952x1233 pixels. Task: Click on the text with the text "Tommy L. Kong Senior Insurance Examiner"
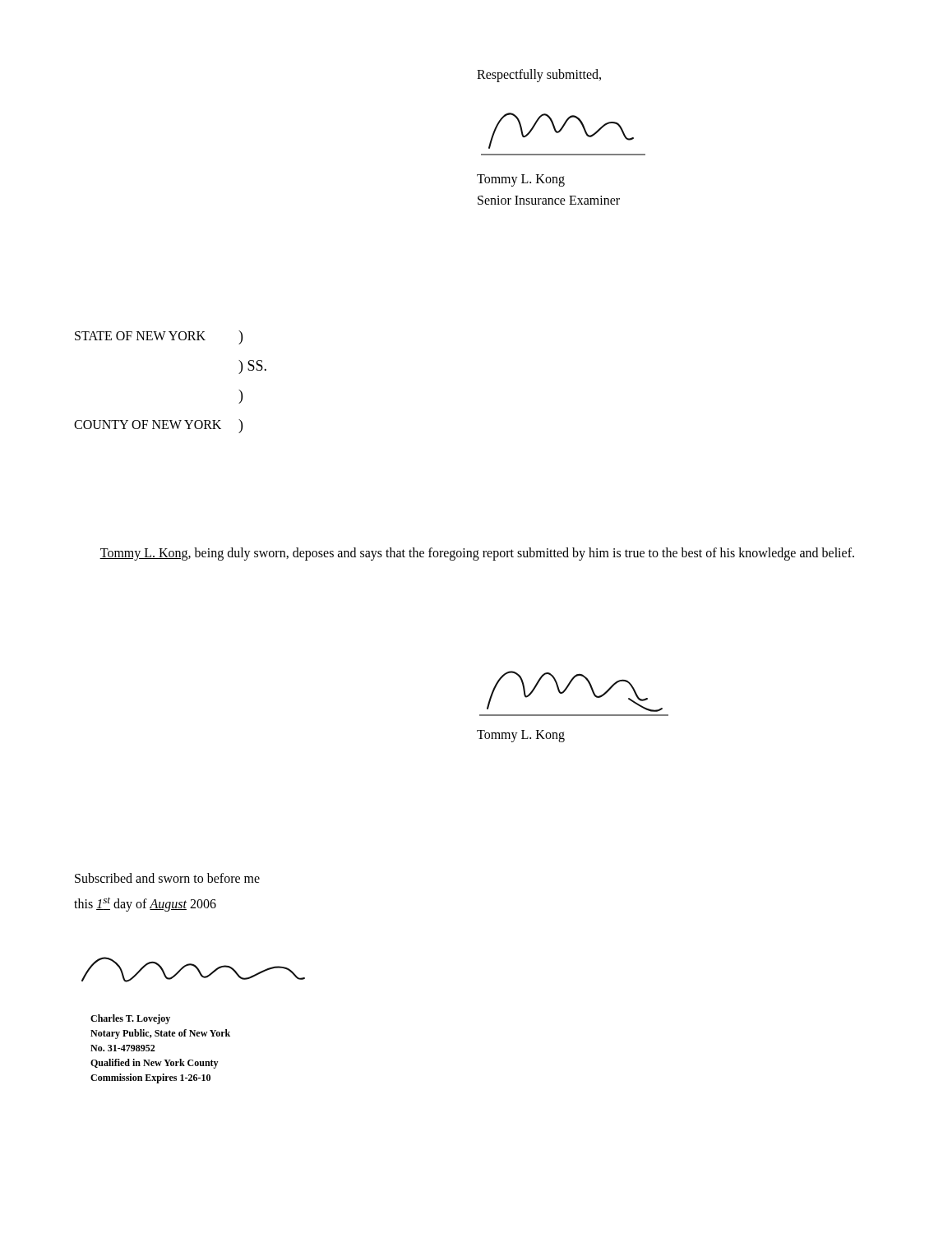548,189
